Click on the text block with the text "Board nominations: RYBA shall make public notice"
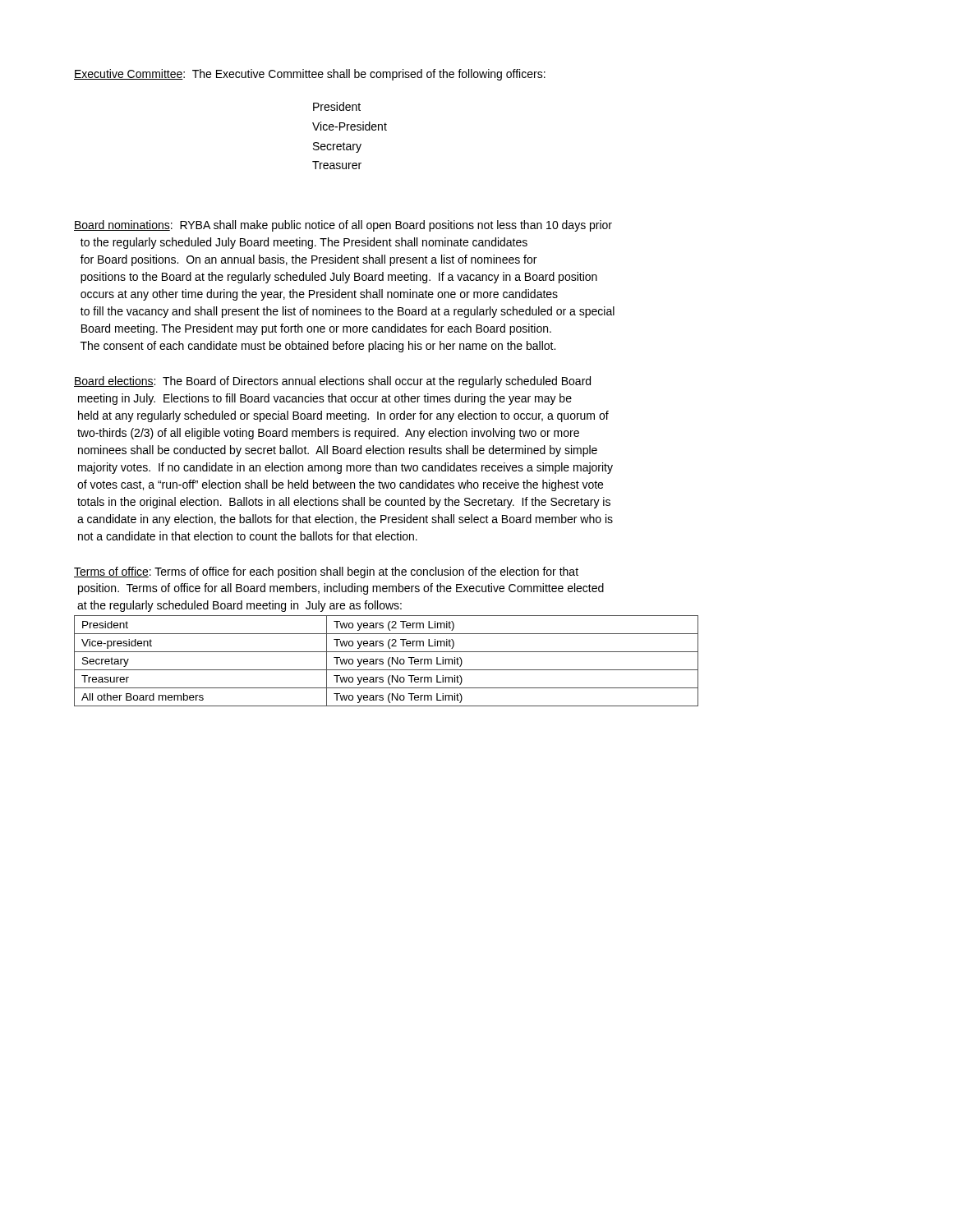This screenshot has width=953, height=1232. coord(344,286)
